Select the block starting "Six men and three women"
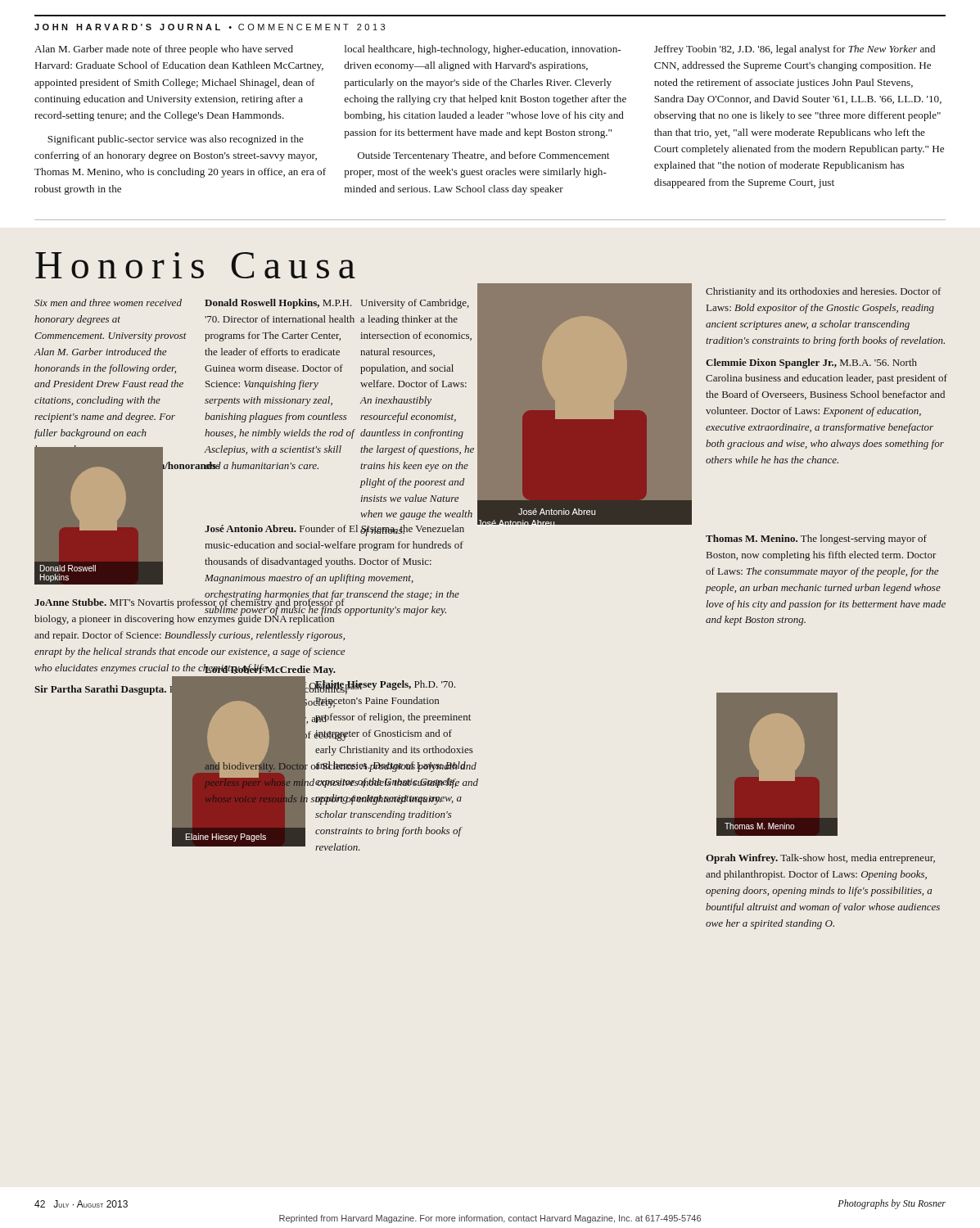This screenshot has width=980, height=1228. coord(113,392)
